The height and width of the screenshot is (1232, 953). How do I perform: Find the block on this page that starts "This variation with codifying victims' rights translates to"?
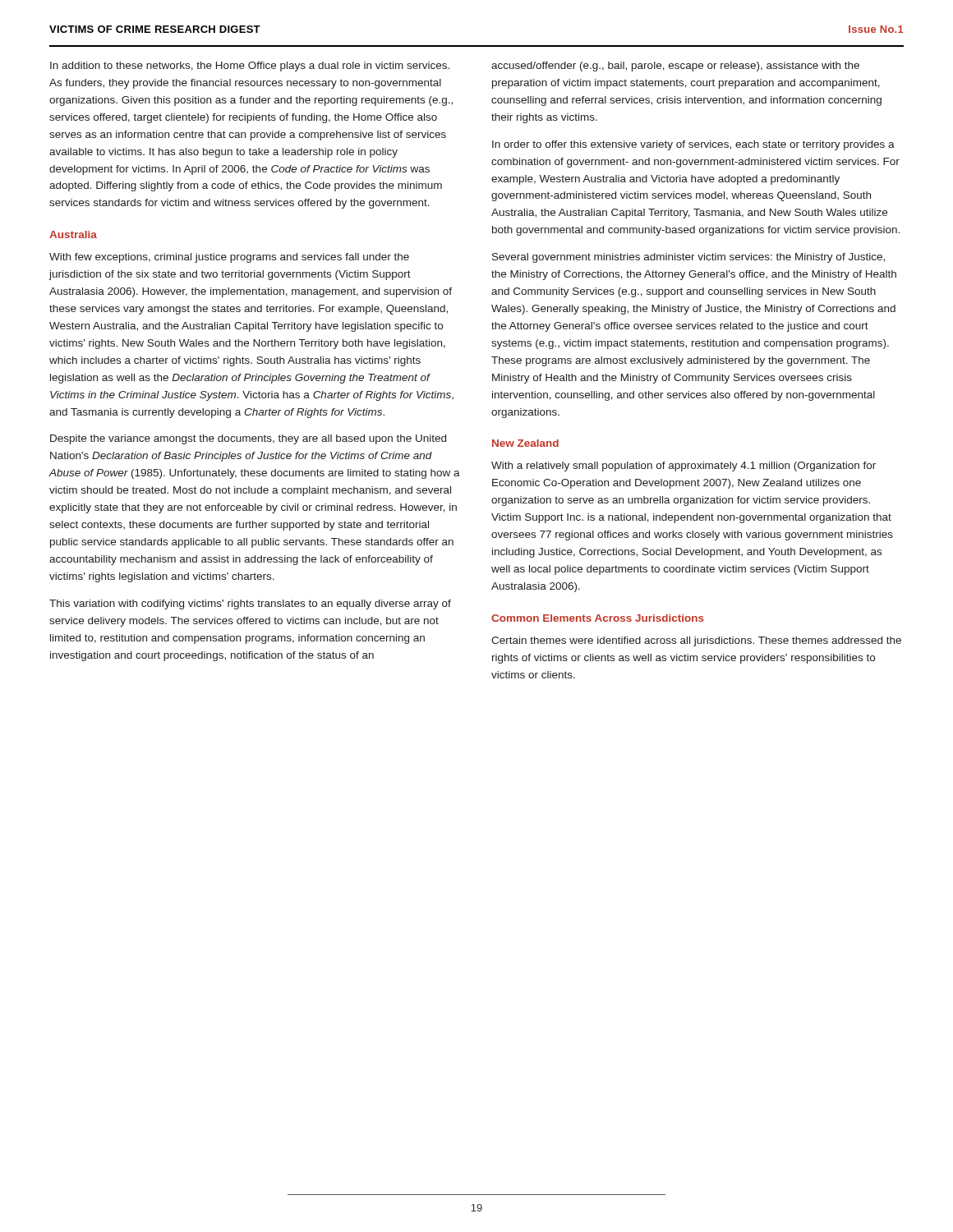(250, 629)
